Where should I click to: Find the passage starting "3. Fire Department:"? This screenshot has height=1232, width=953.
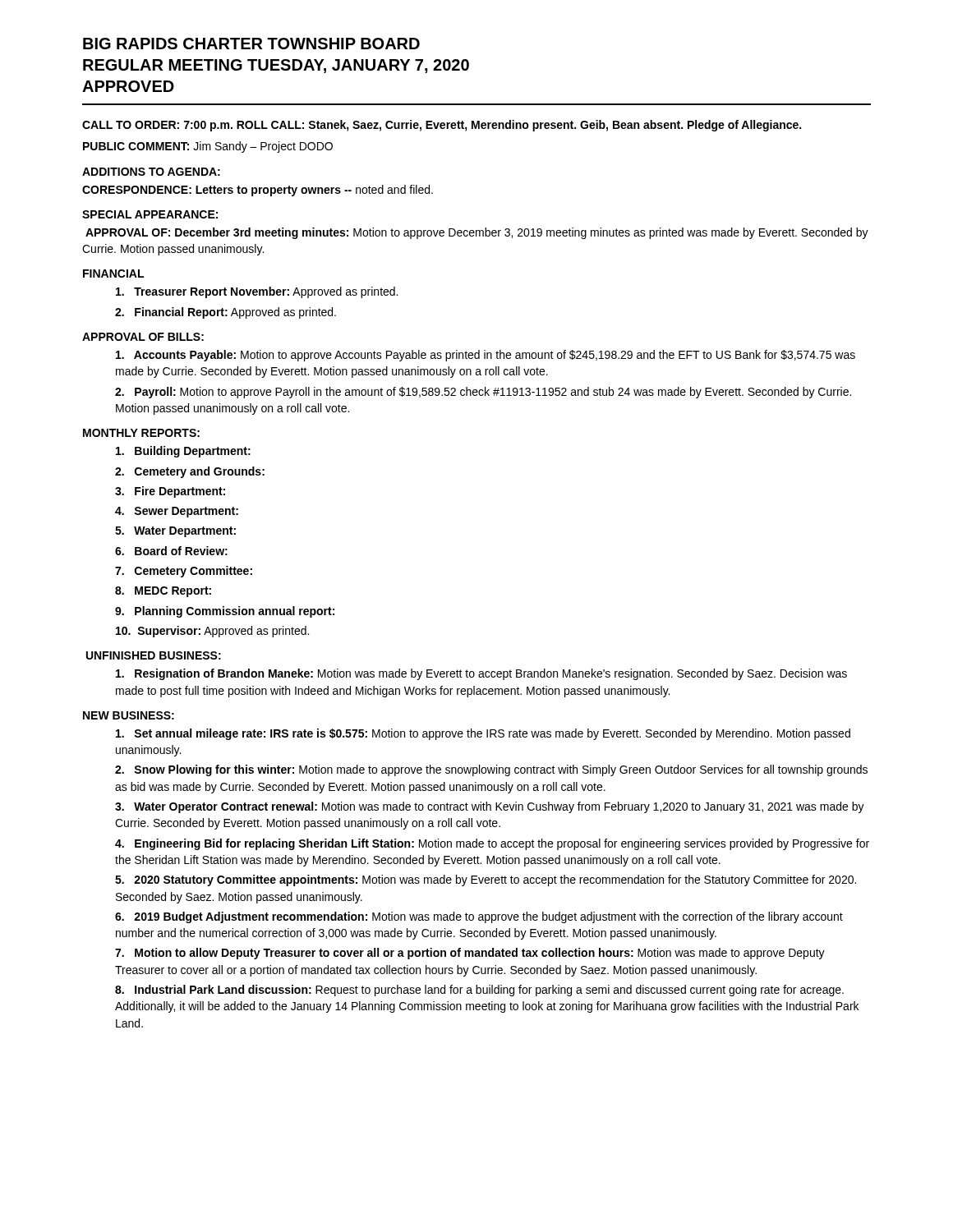coord(171,491)
